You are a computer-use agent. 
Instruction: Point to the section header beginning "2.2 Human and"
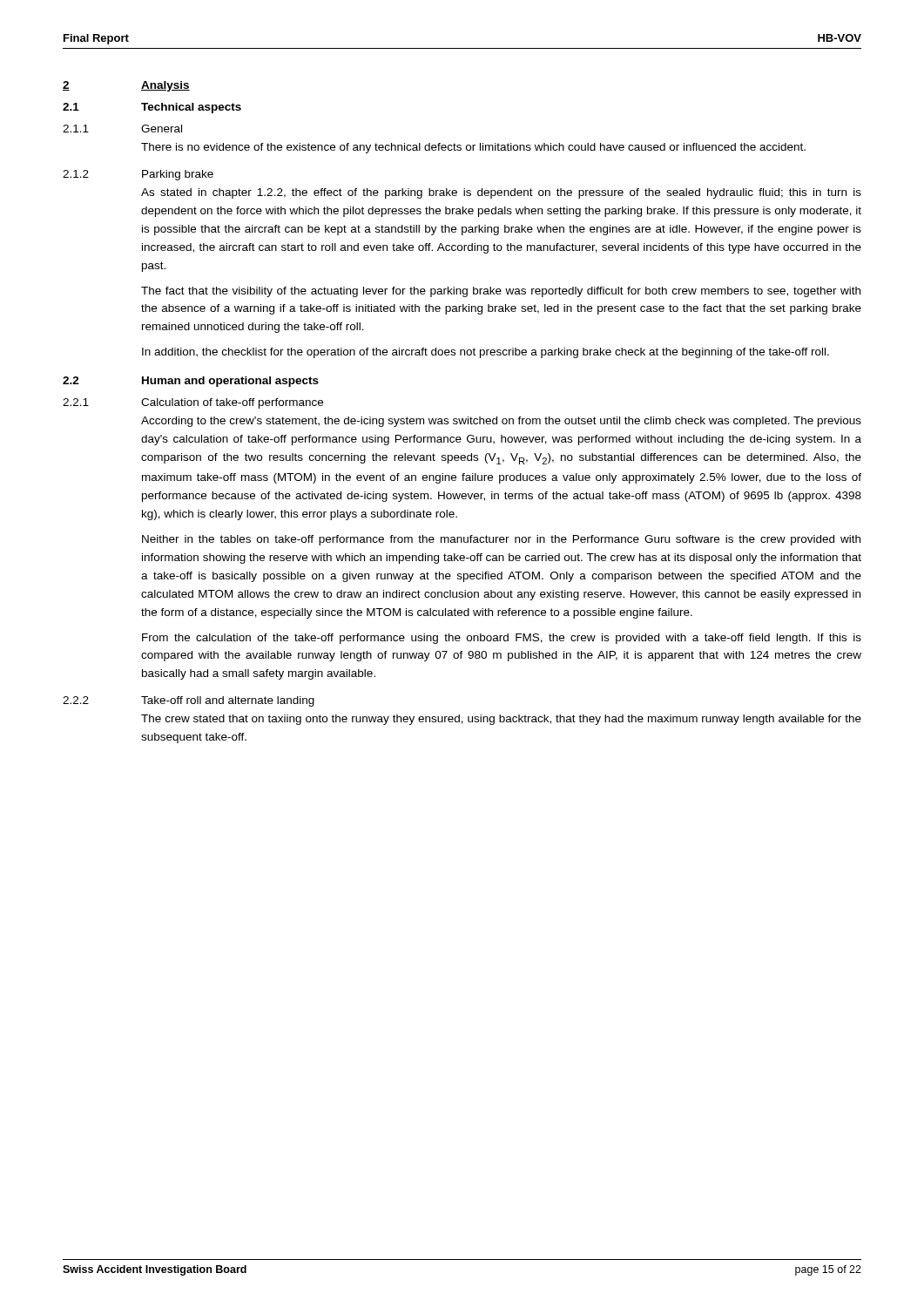pos(191,380)
